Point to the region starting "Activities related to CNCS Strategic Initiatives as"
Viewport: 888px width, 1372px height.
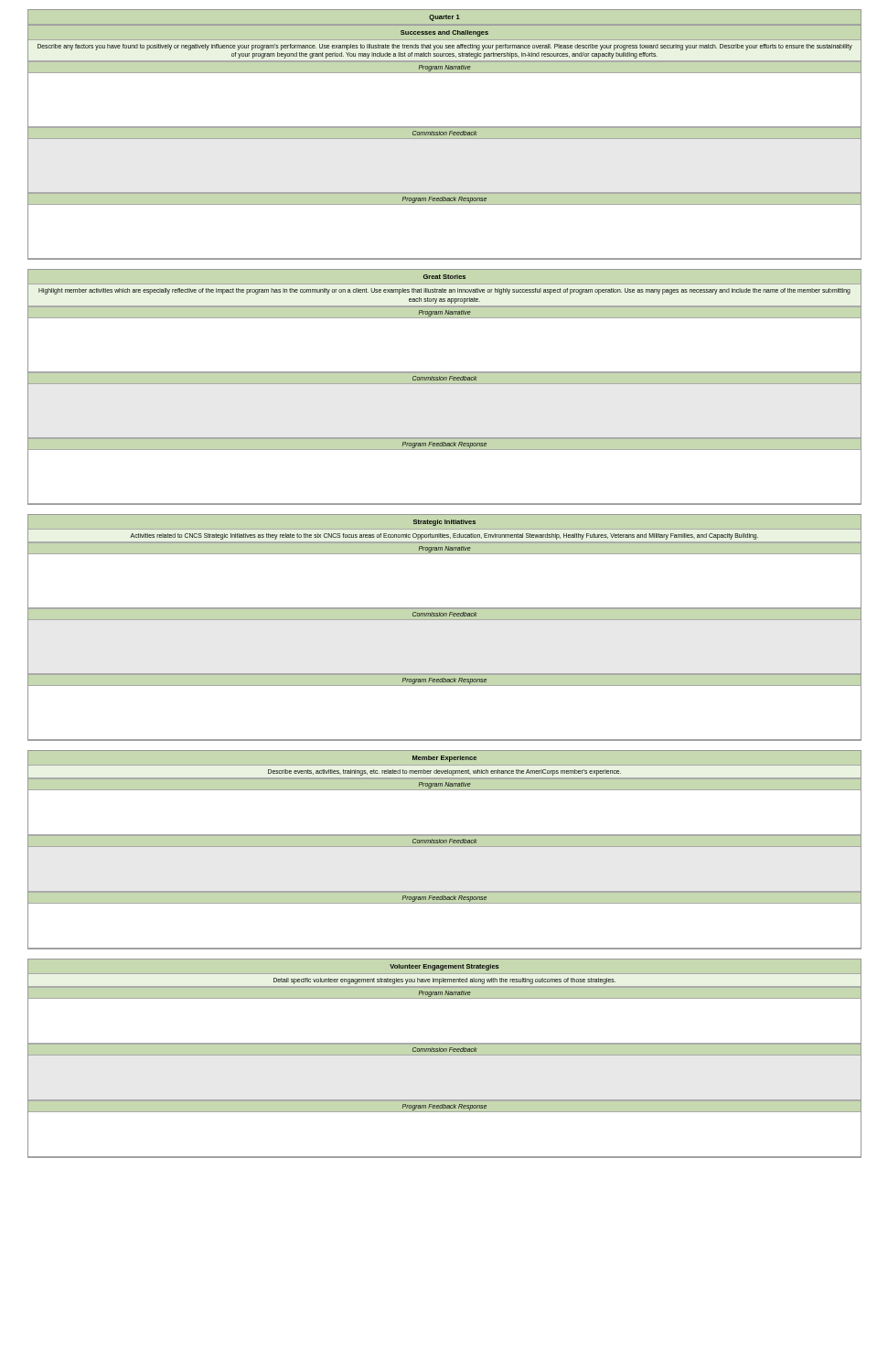pyautogui.click(x=444, y=535)
